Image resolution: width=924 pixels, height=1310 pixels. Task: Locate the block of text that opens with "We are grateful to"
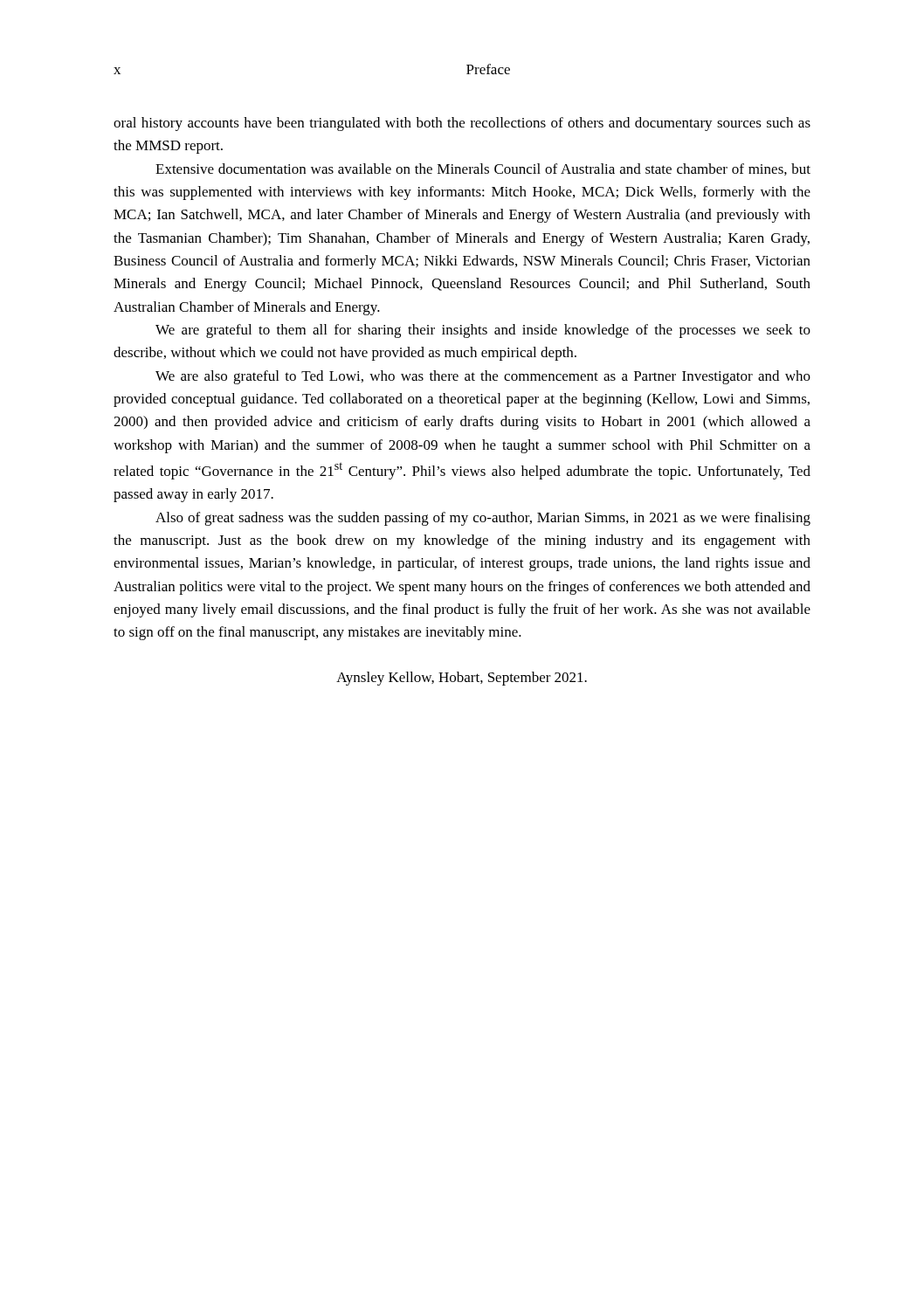[x=462, y=341]
